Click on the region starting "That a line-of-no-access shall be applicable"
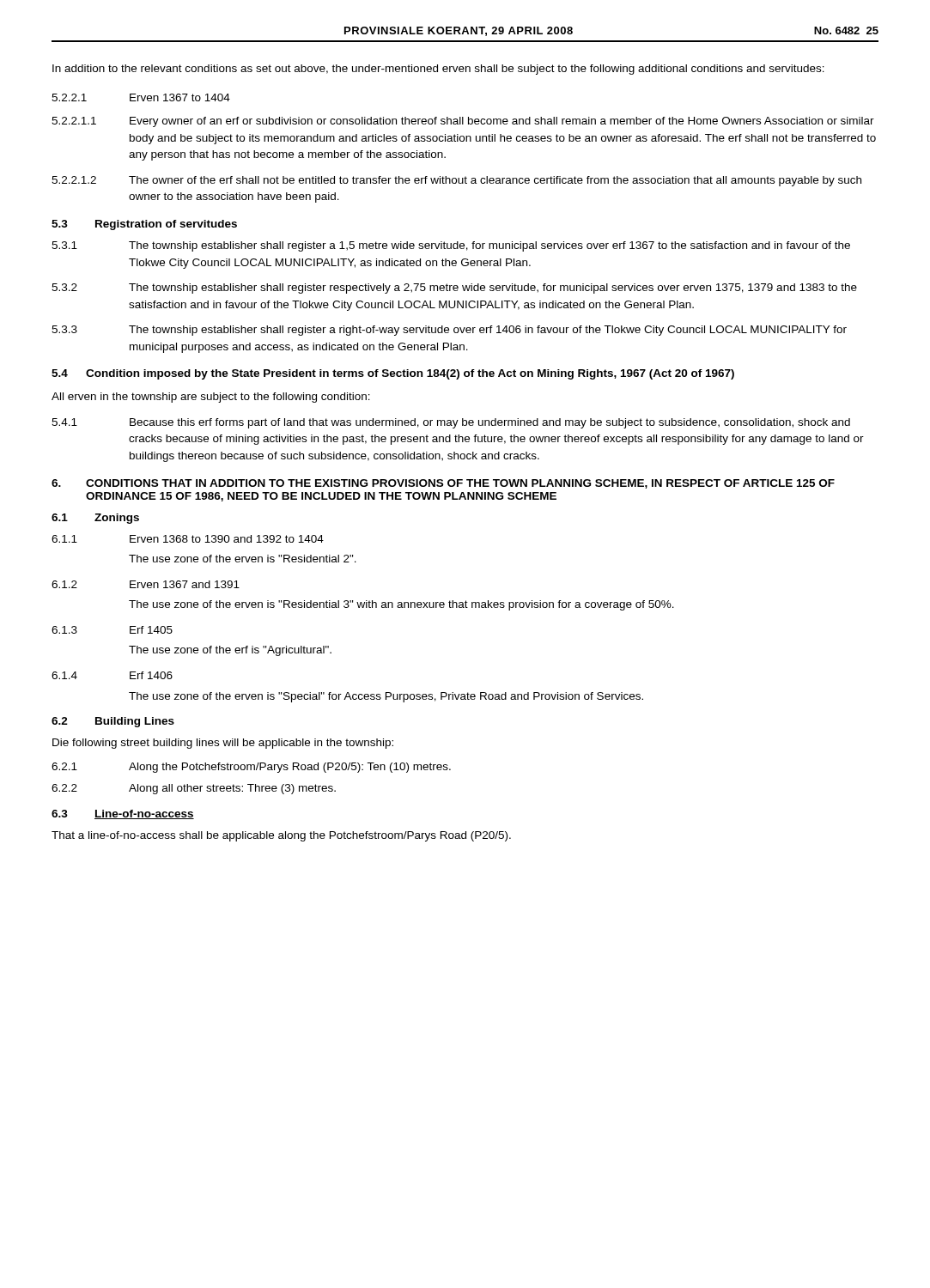930x1288 pixels. click(282, 835)
